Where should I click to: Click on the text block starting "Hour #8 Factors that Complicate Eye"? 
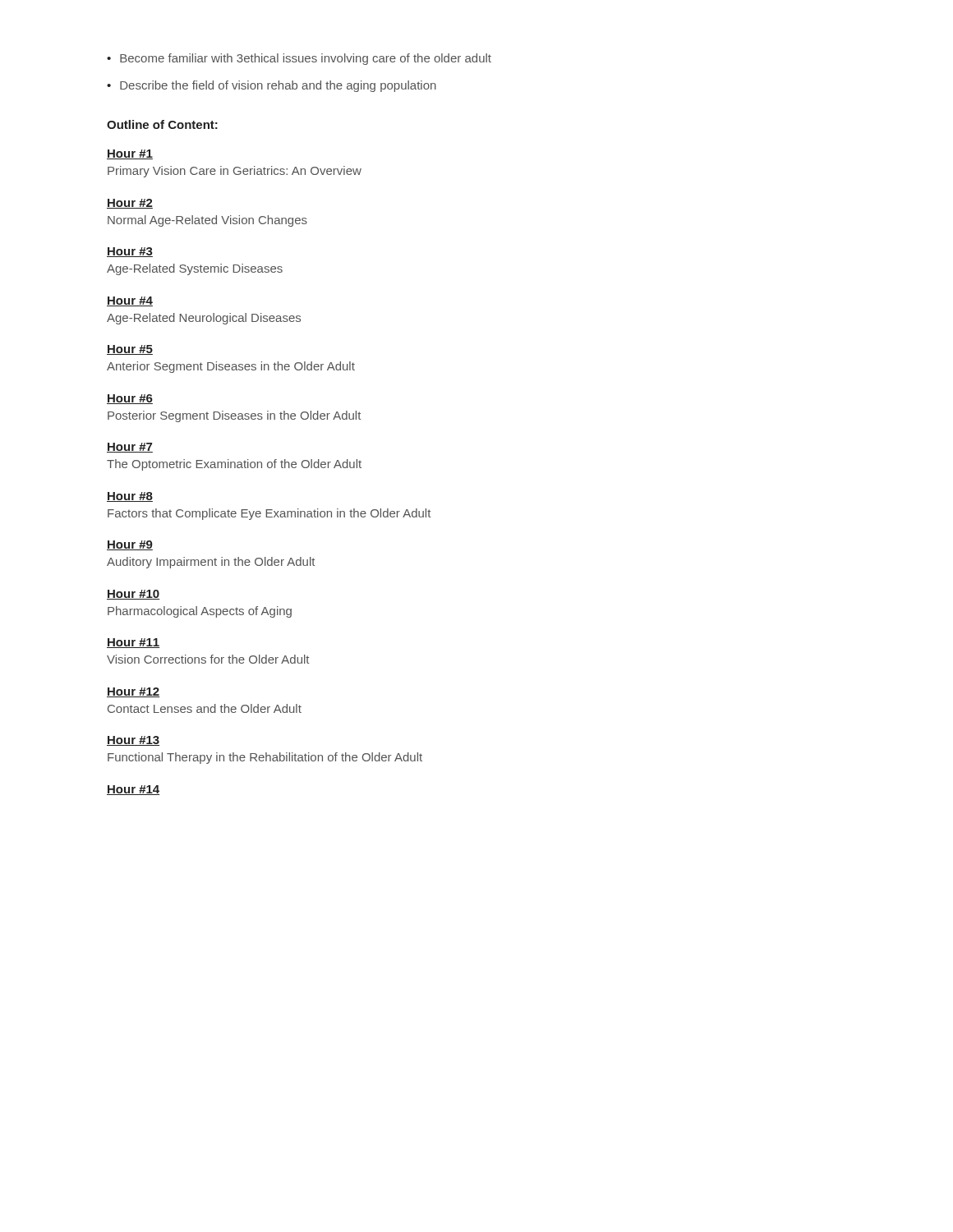coord(415,504)
